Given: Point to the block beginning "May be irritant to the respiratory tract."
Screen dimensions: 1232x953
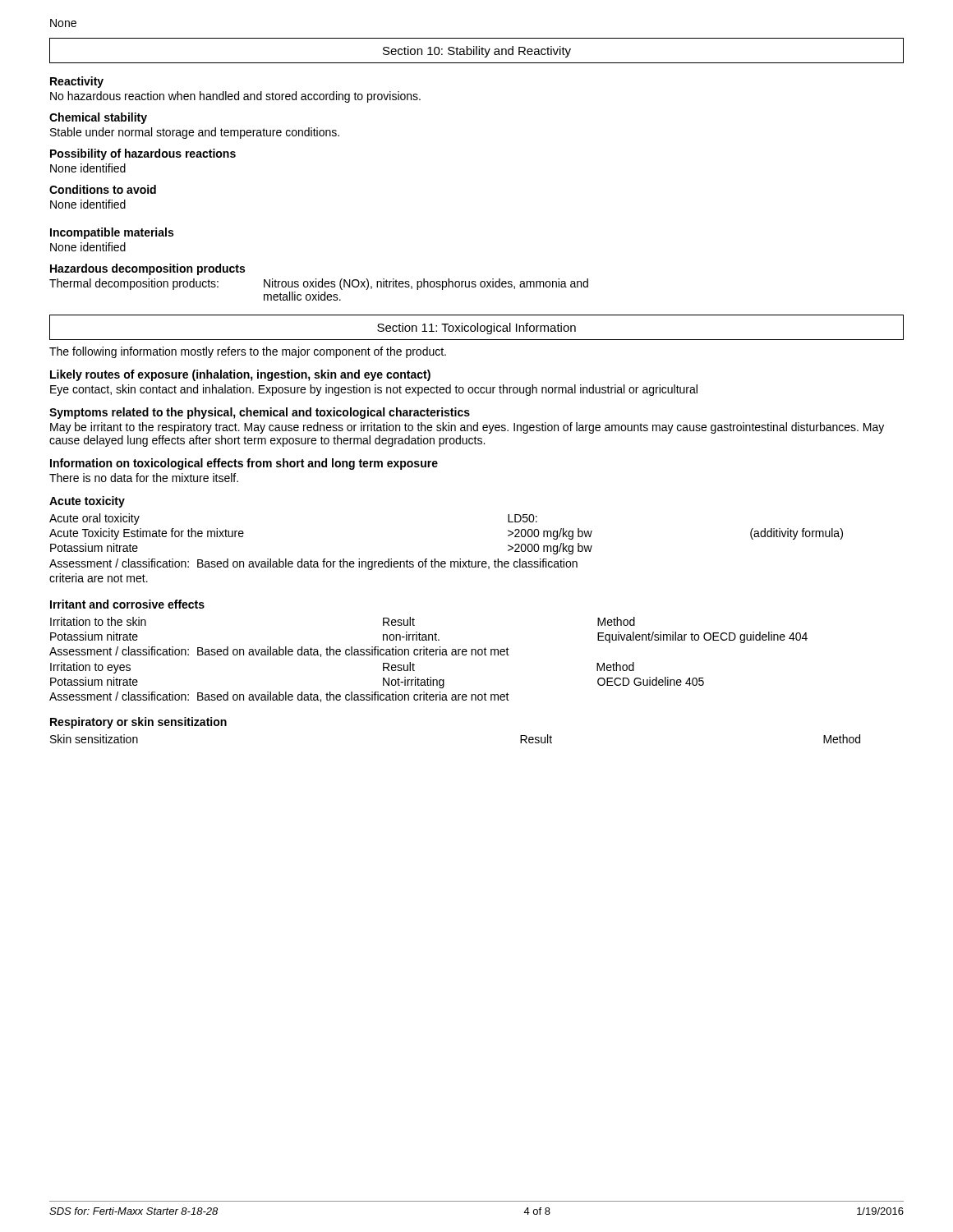Looking at the screenshot, I should click(467, 434).
